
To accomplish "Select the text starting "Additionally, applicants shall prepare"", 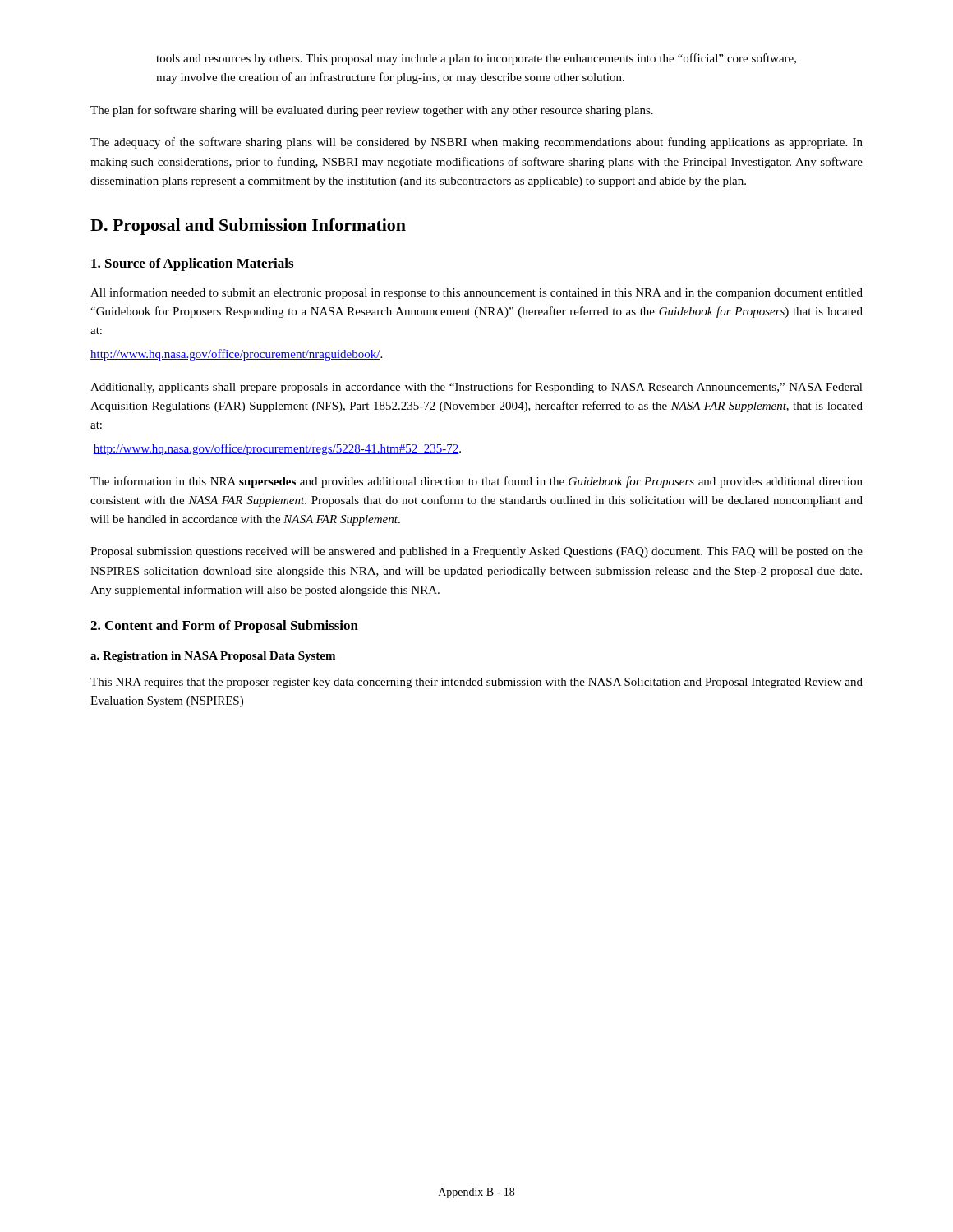I will 476,406.
